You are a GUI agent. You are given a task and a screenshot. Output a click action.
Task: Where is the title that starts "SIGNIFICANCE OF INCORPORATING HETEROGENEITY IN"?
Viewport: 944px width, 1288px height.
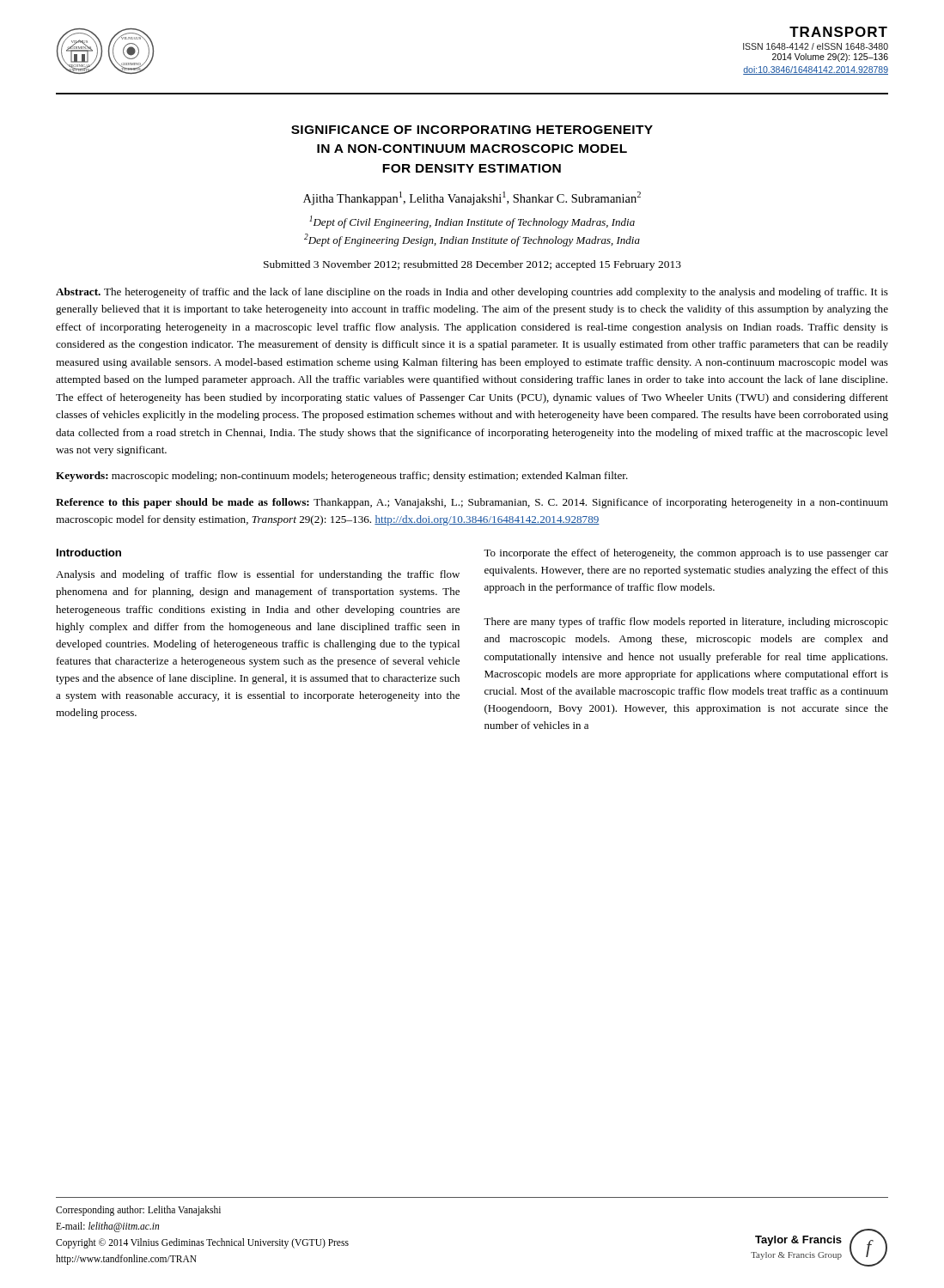472,149
